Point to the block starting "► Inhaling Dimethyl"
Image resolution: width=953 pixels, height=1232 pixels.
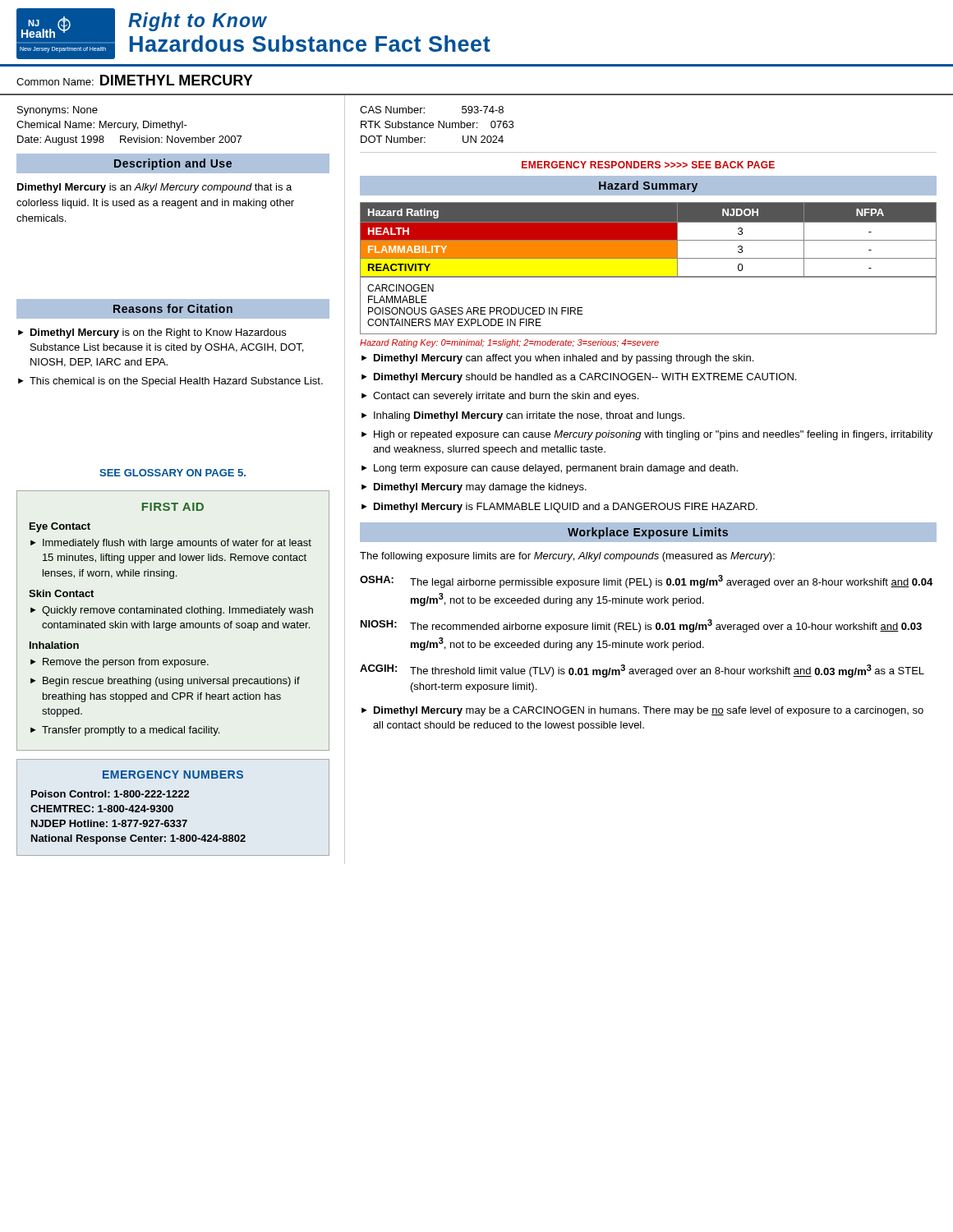pos(523,415)
